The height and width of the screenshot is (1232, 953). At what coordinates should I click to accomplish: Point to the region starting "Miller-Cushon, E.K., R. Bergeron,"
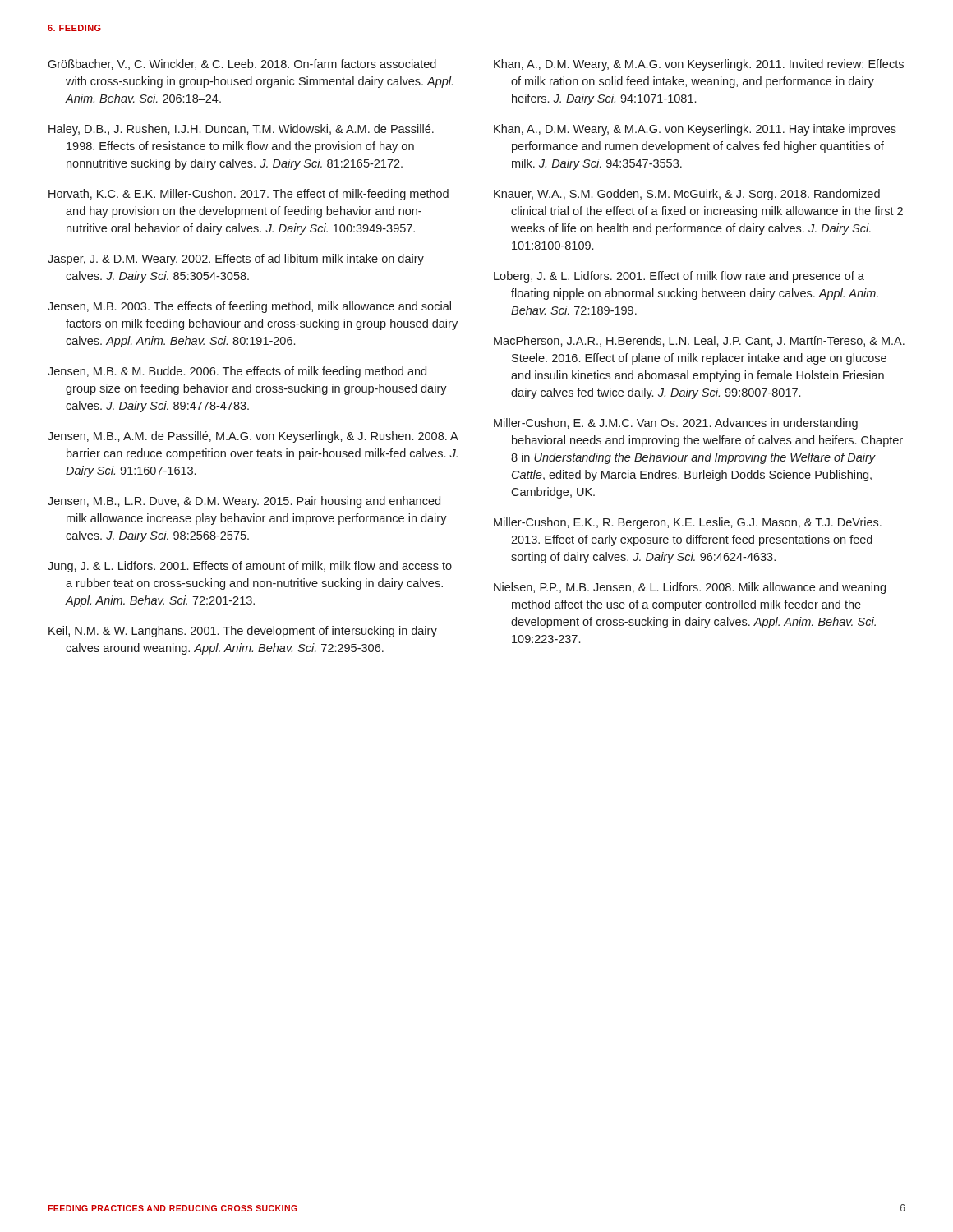click(x=688, y=540)
